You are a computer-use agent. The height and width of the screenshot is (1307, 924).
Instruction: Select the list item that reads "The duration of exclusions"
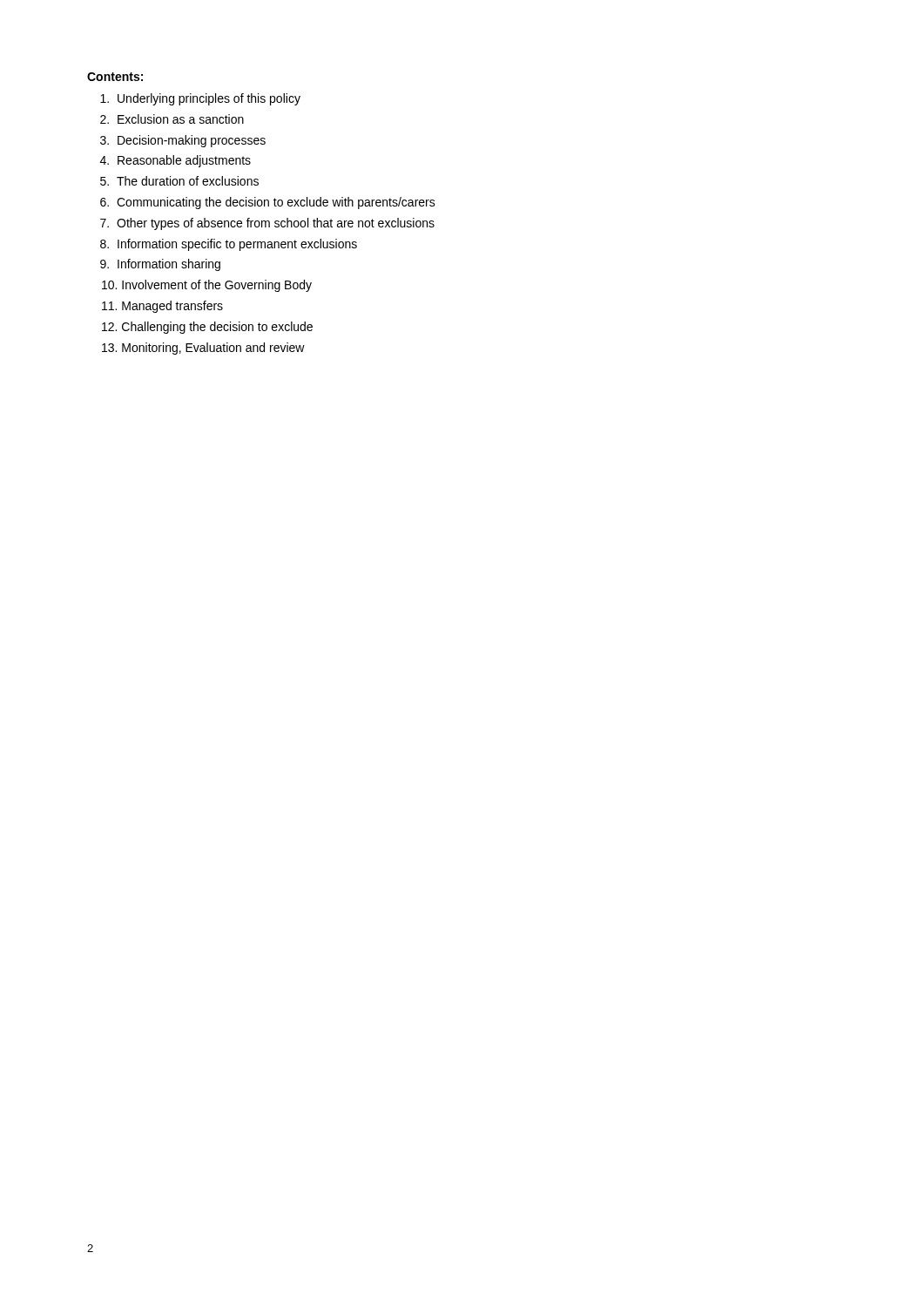pos(188,181)
